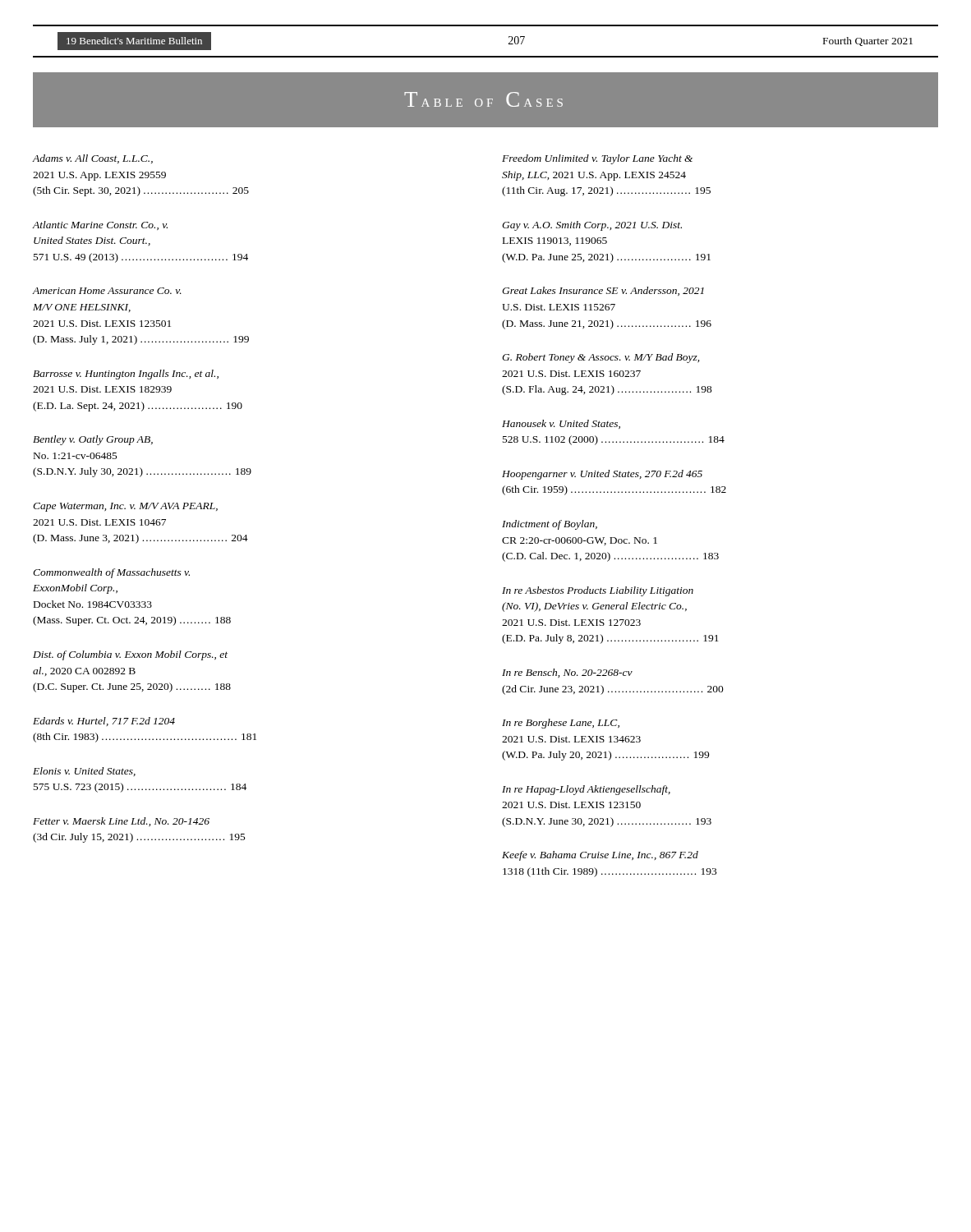The height and width of the screenshot is (1232, 971).
Task: Locate the list item containing "Cape Waterman, Inc. v. M/V AVA"
Action: click(125, 507)
